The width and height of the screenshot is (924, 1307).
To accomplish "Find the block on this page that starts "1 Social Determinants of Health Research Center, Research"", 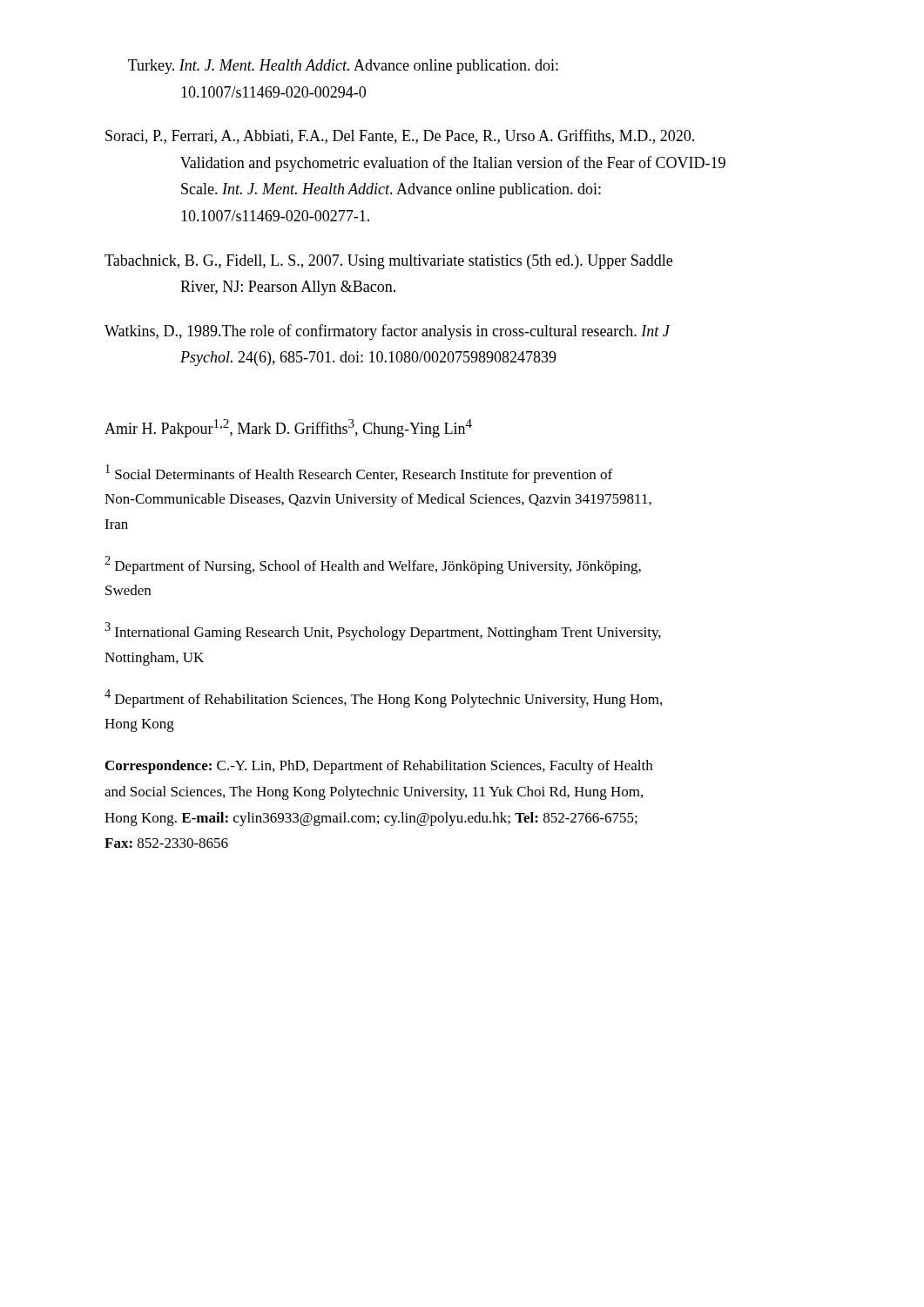I will click(x=378, y=497).
